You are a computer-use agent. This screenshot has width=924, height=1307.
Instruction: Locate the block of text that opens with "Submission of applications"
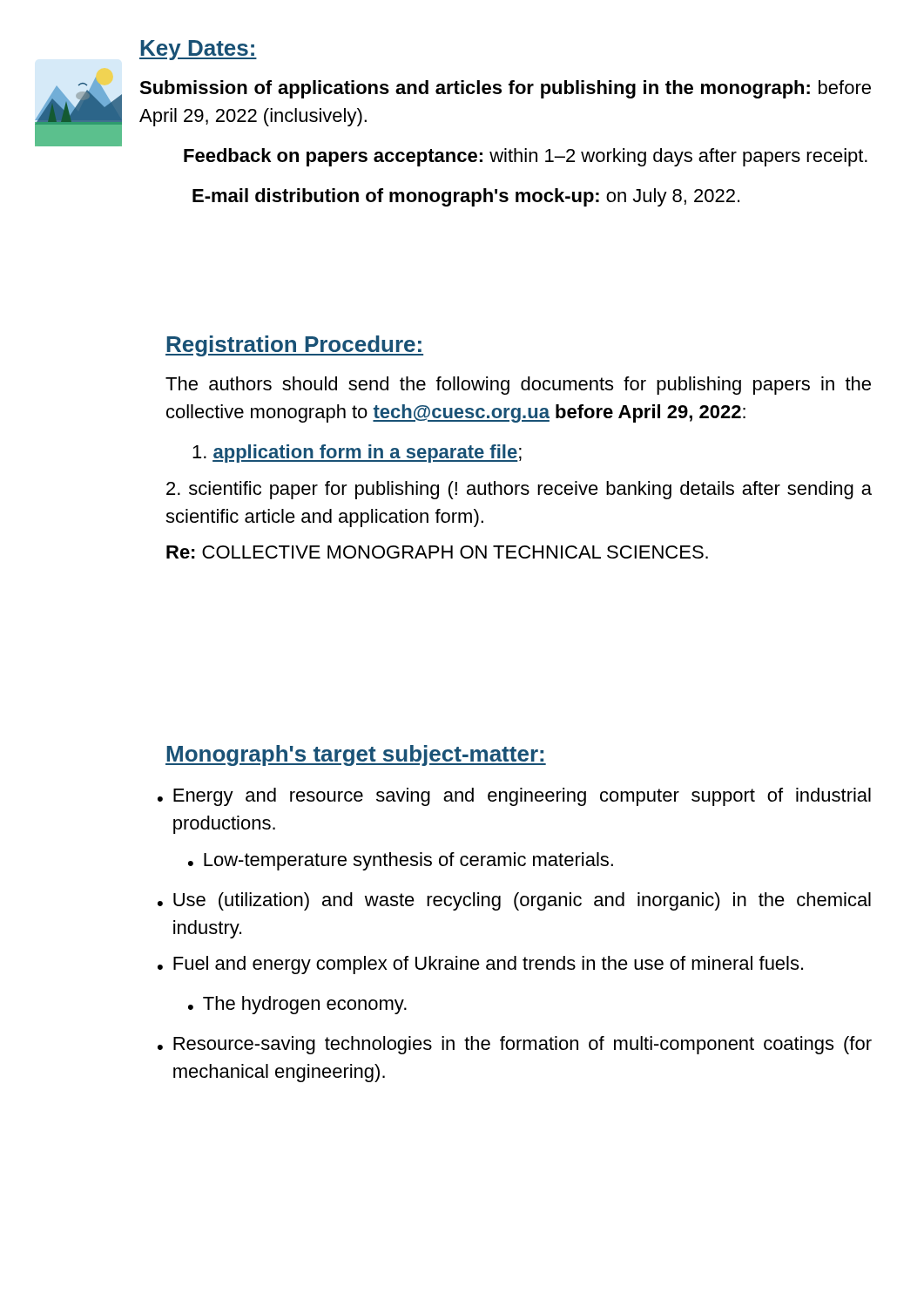coord(506,101)
